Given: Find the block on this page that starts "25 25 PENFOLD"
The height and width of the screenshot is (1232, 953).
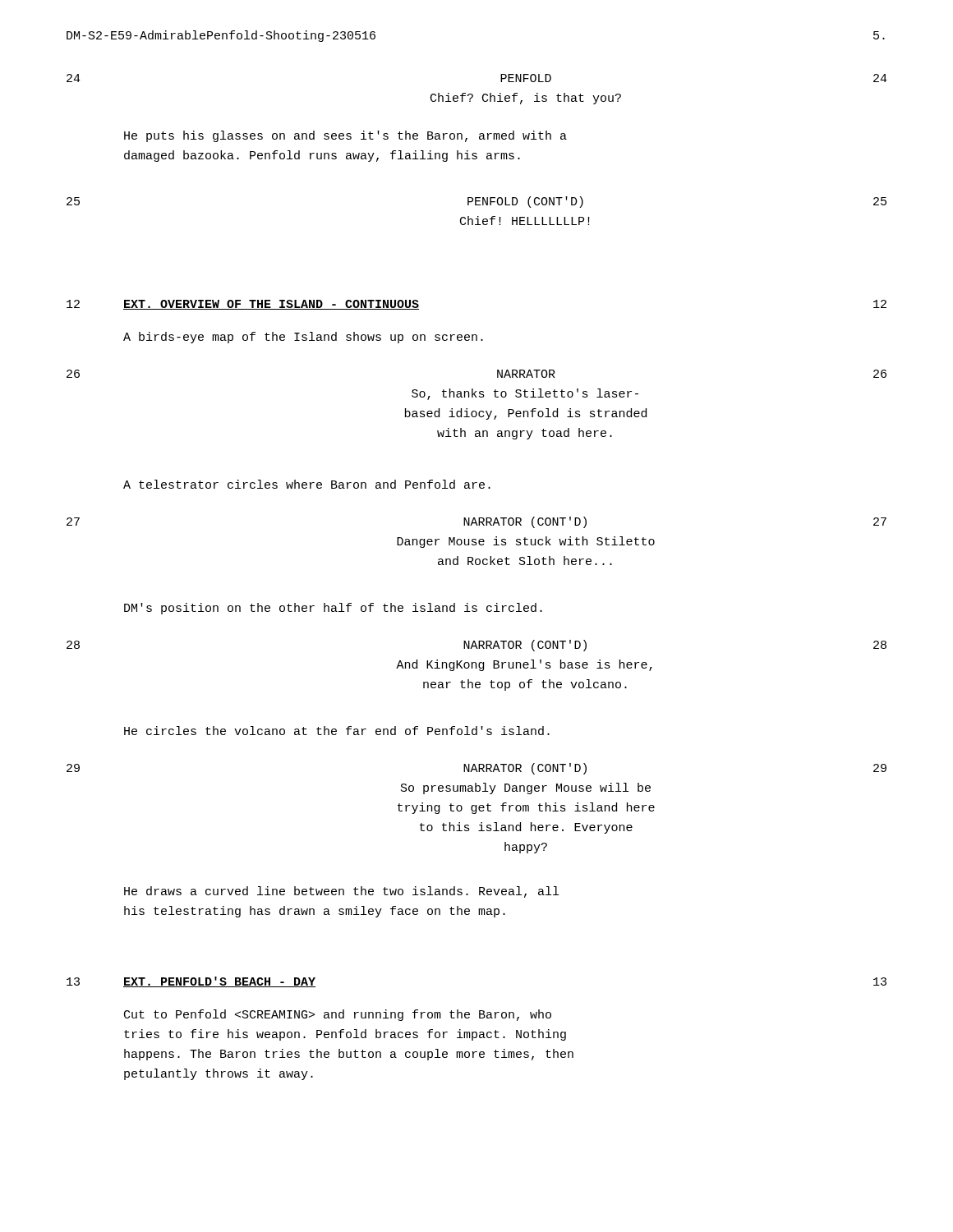Looking at the screenshot, I should point(476,213).
